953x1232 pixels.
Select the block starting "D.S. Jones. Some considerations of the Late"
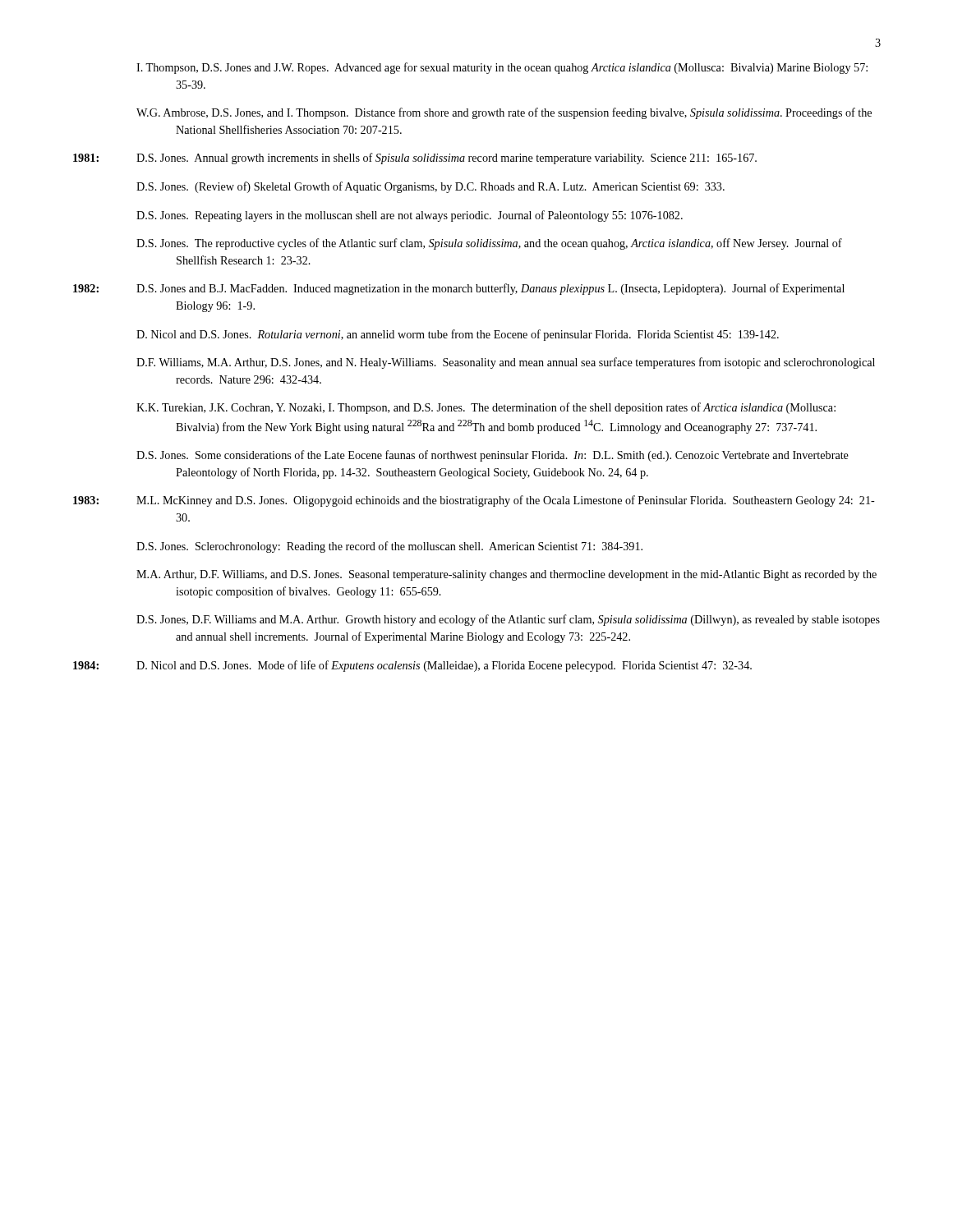(509, 464)
